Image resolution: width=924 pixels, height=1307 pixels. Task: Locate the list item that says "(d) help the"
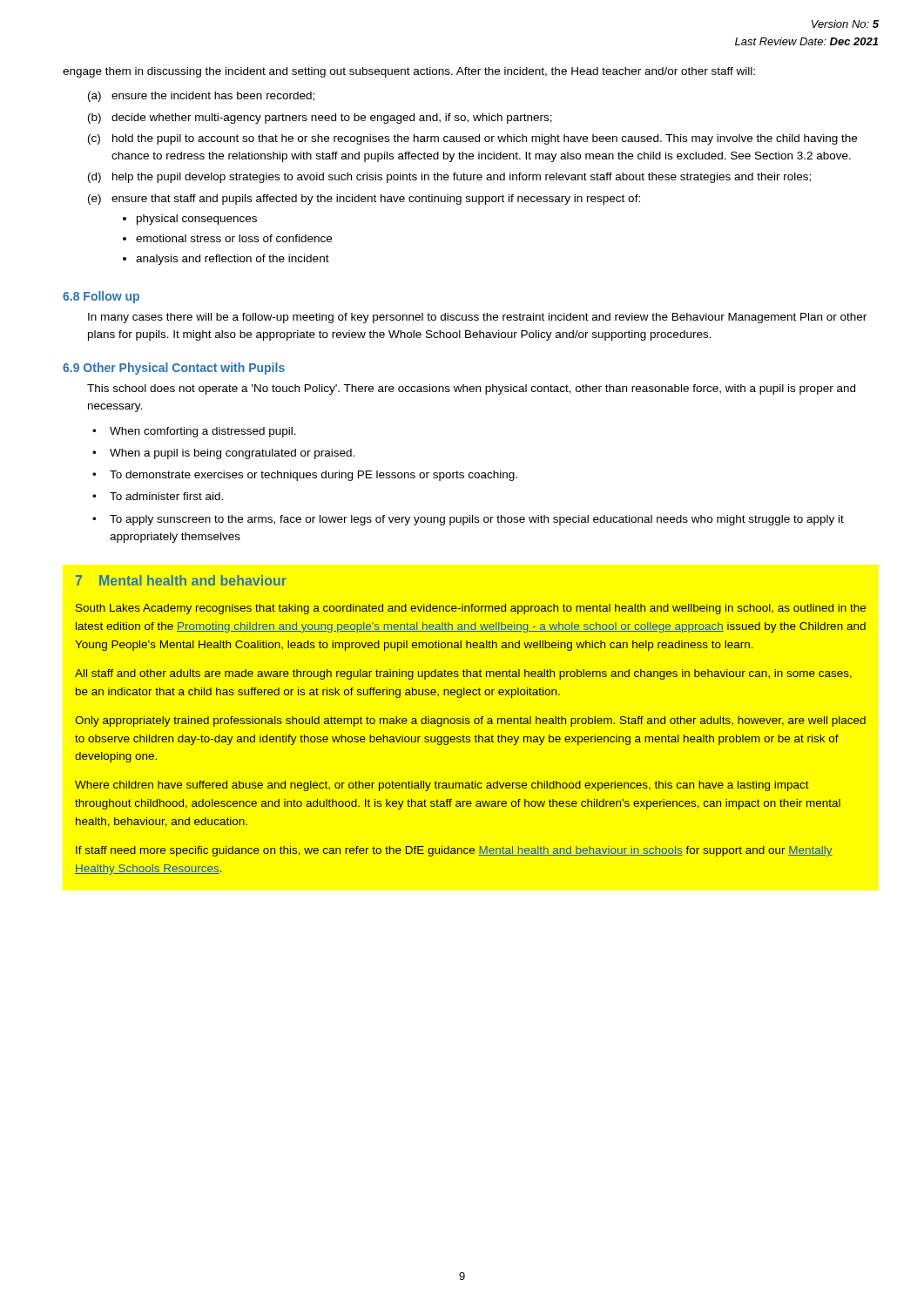[483, 177]
